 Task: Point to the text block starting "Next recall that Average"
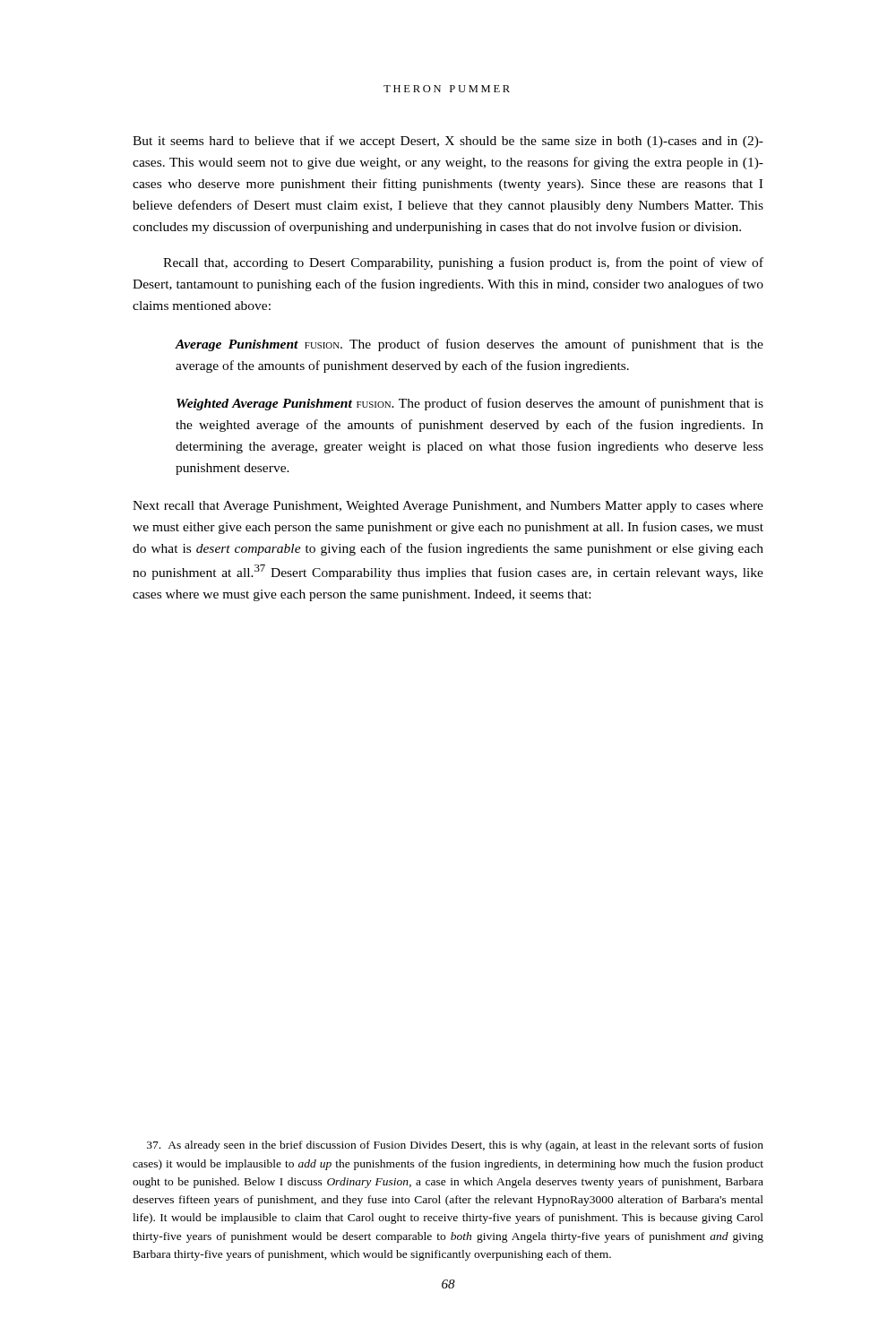[448, 549]
